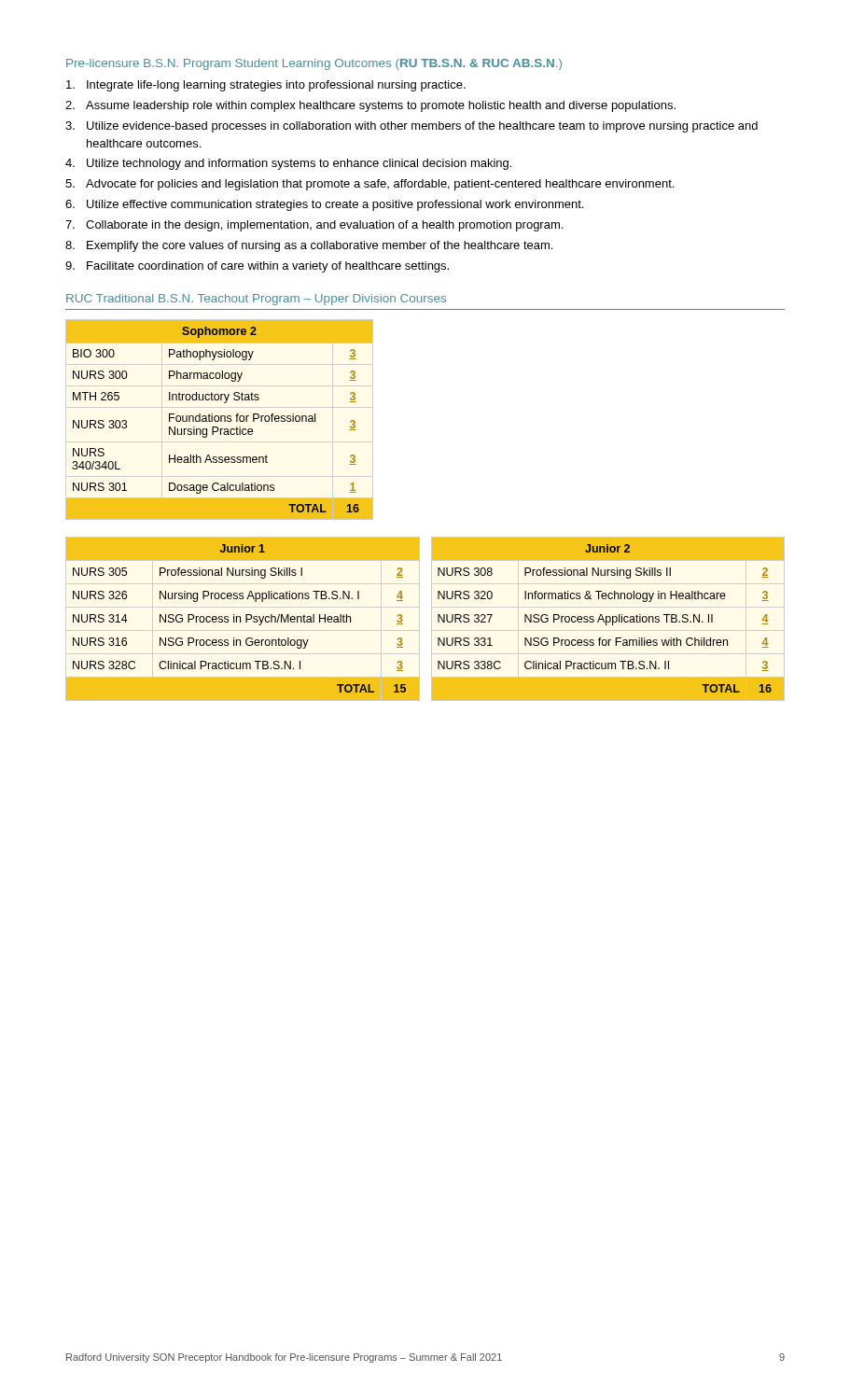Select the text starting "2.Assume leadership role within complex healthcare systems to"
850x1400 pixels.
tap(371, 106)
